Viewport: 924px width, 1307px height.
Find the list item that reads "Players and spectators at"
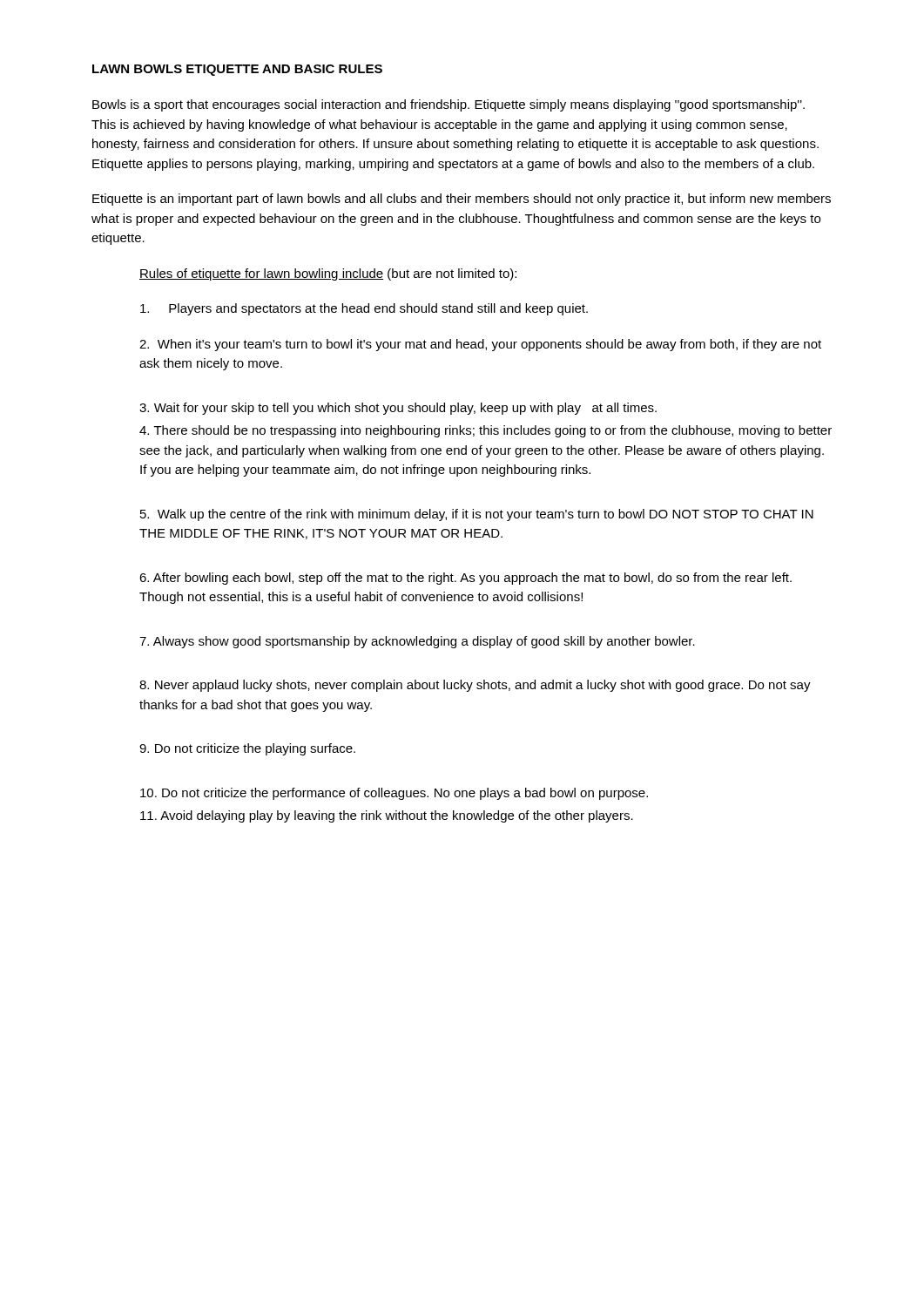pos(364,308)
